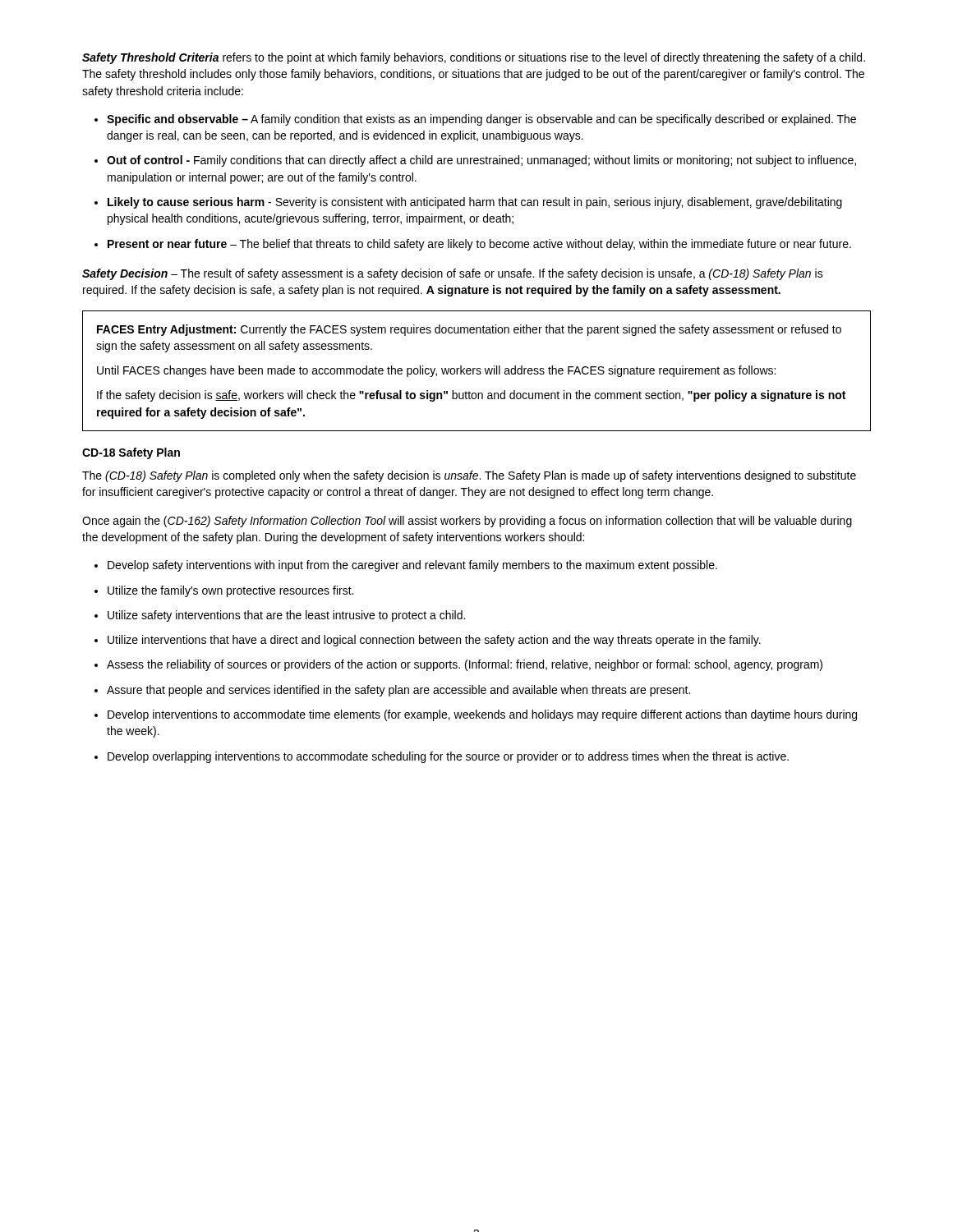This screenshot has height=1232, width=953.
Task: Find the block on this page that starts "Develop interventions to accommodate"
Action: [x=482, y=723]
